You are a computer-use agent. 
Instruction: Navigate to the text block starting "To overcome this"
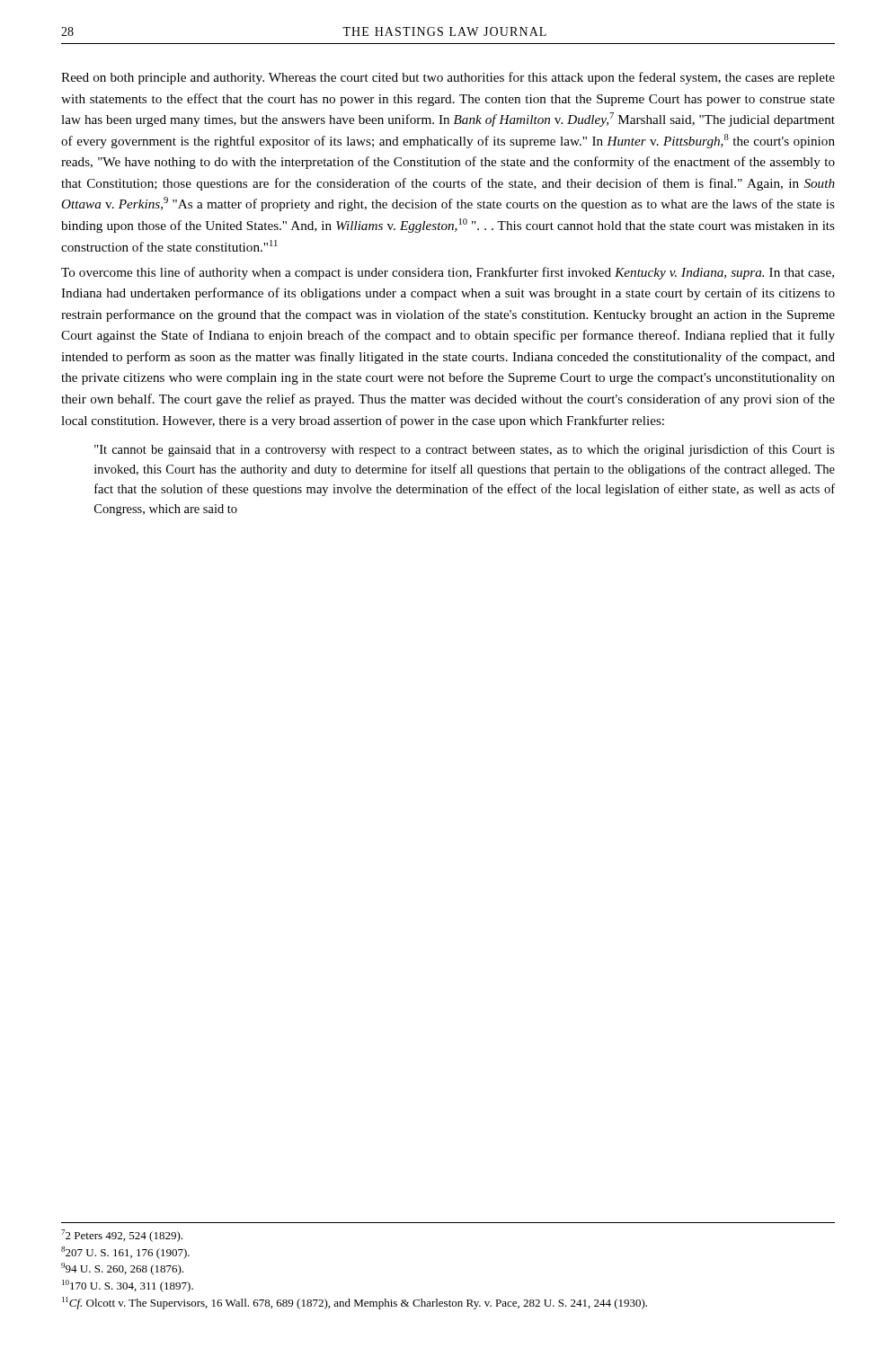(448, 346)
